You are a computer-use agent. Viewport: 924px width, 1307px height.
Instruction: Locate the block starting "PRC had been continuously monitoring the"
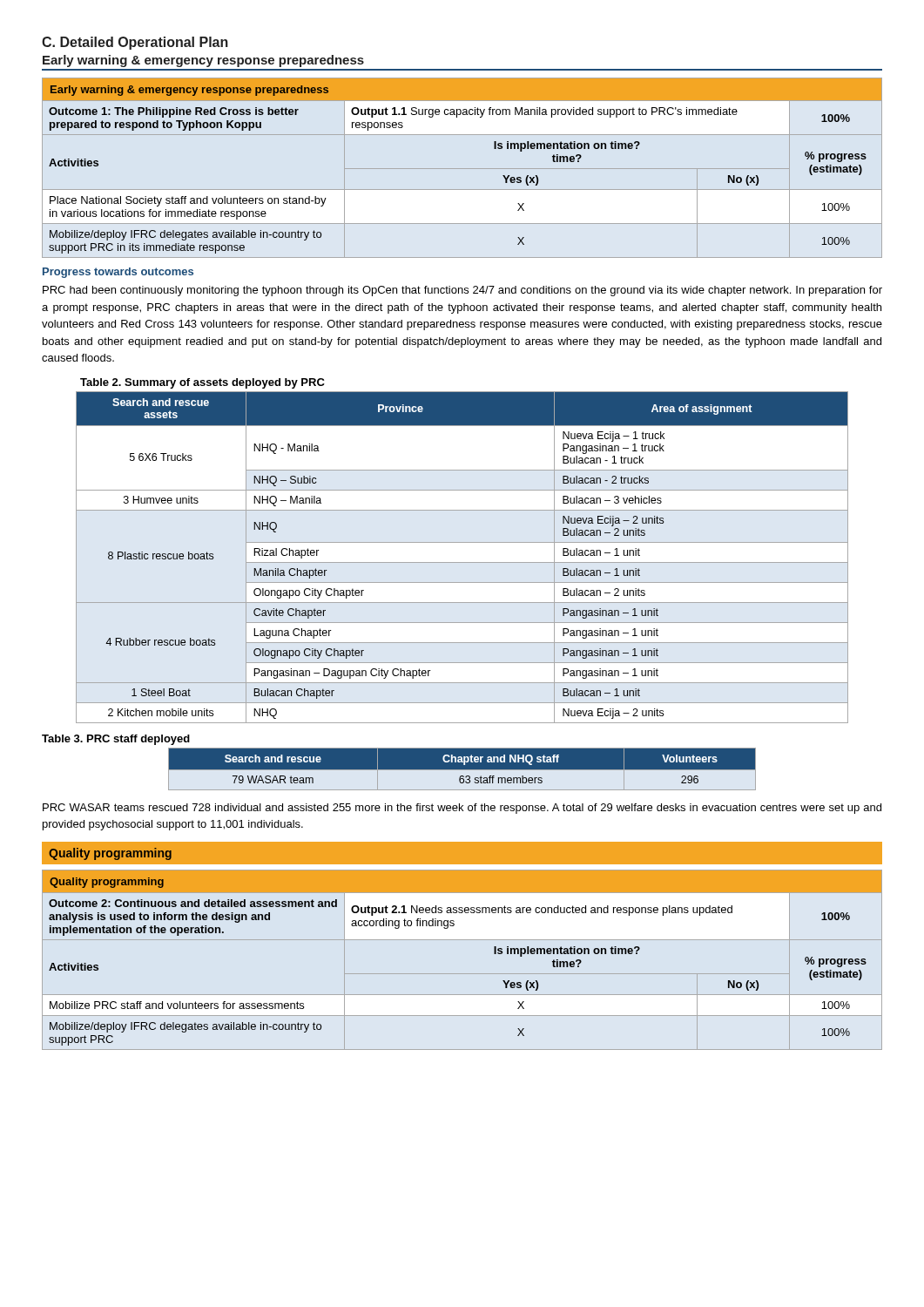(x=462, y=324)
